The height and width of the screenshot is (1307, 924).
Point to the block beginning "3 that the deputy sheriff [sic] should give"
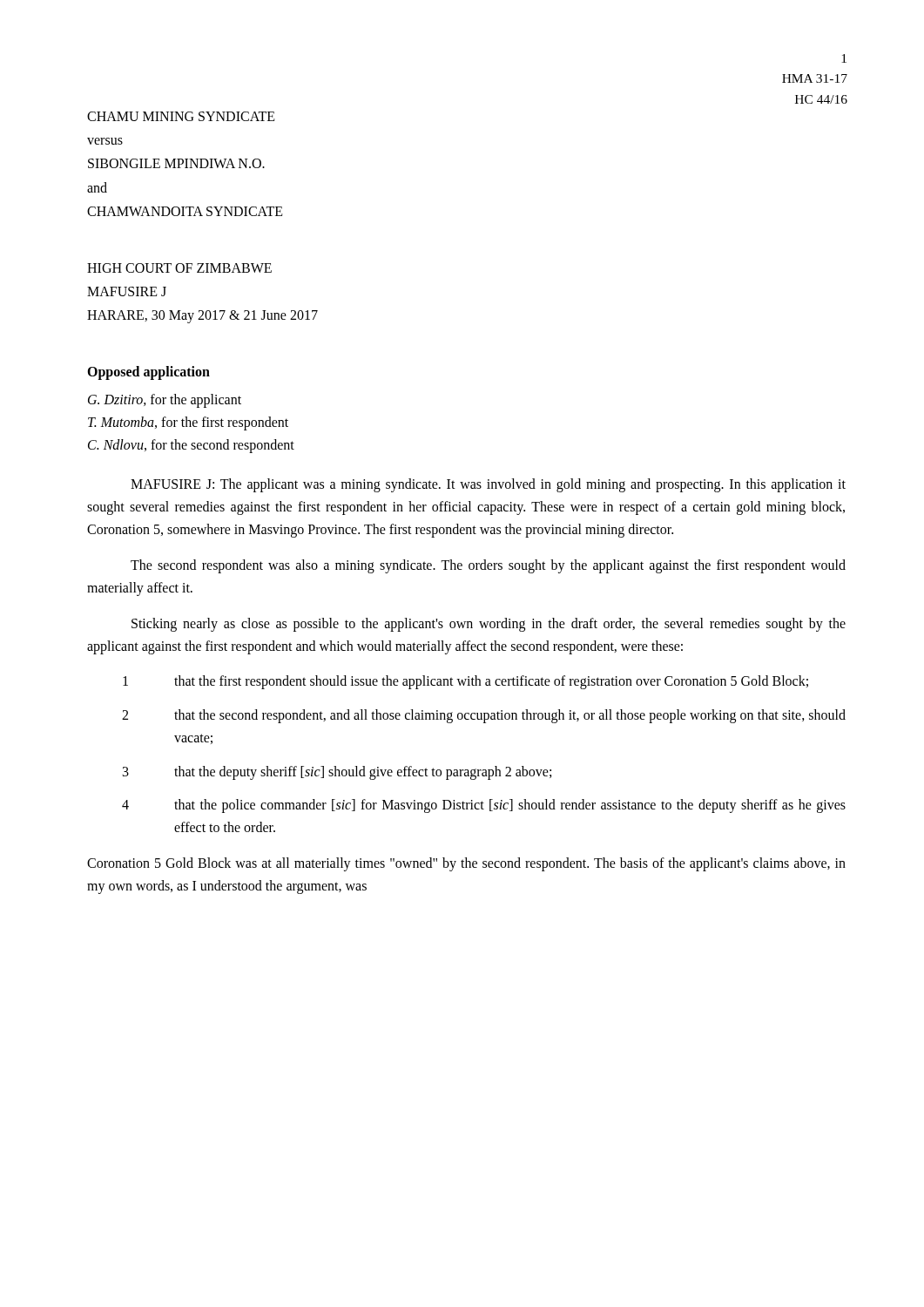(x=466, y=772)
